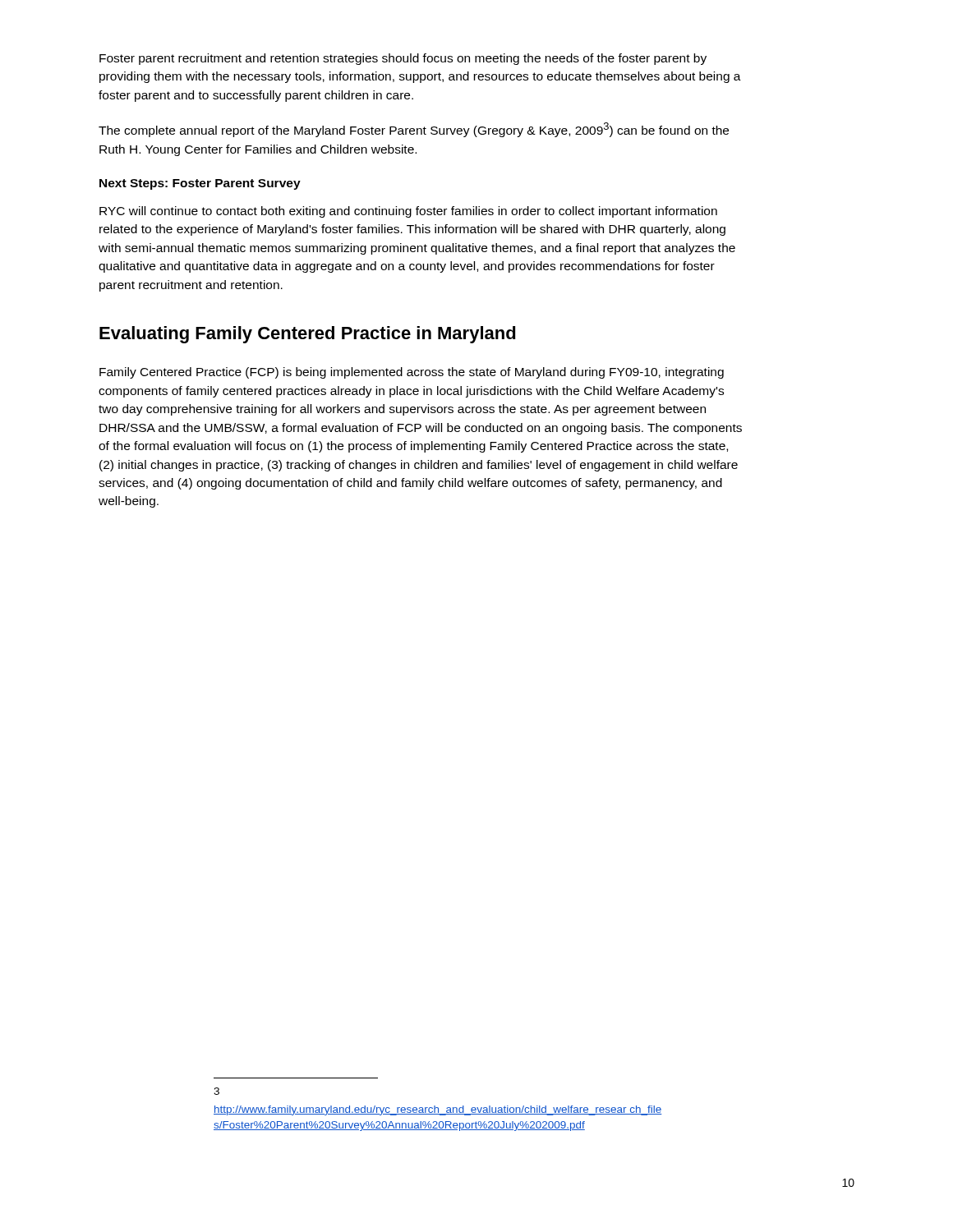Locate the text block that says "RYC will continue to"
The image size is (953, 1232).
pyautogui.click(x=417, y=248)
